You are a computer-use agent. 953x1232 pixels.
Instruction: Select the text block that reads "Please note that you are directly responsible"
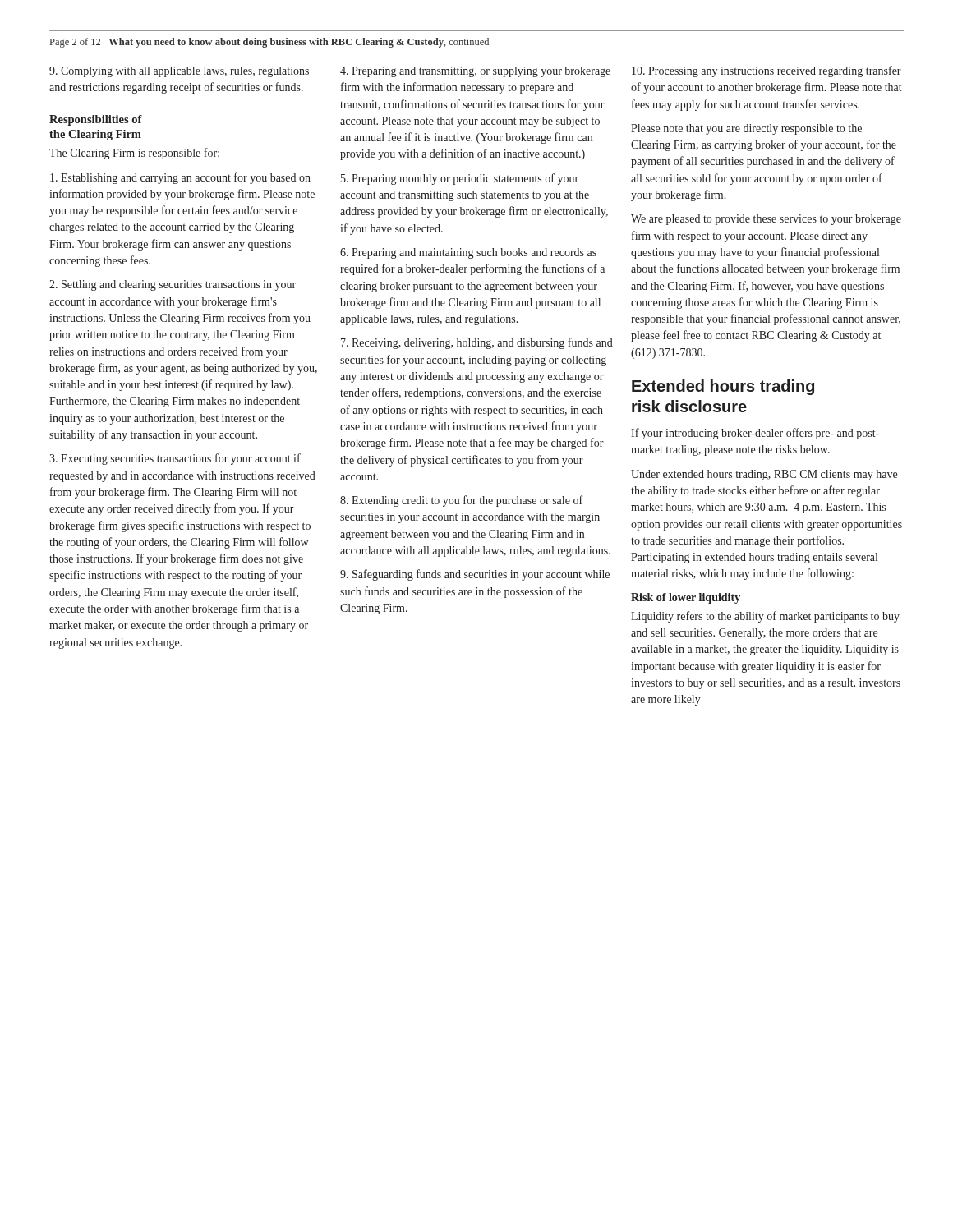[x=764, y=162]
